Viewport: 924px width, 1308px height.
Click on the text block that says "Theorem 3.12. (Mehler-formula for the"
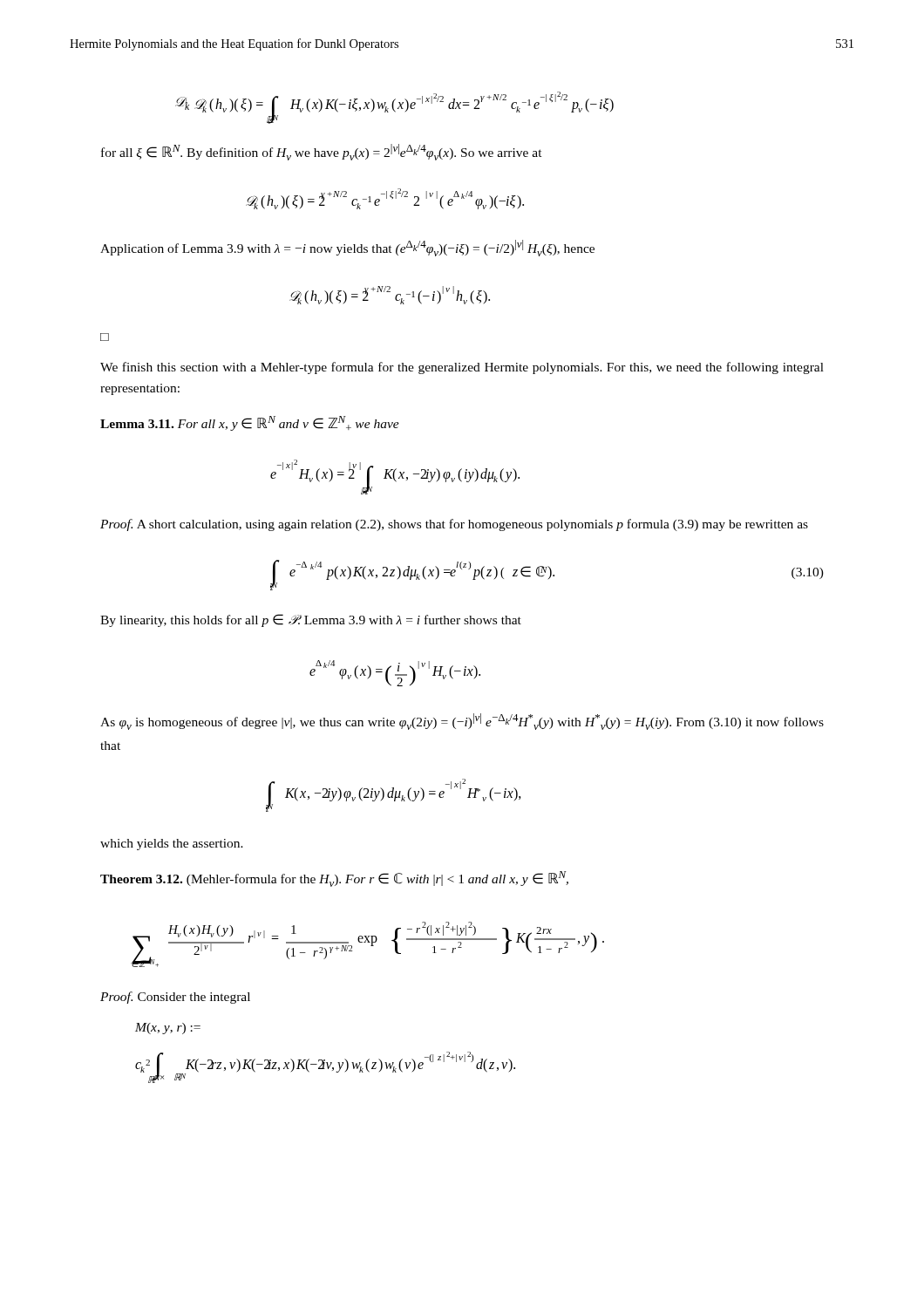pyautogui.click(x=462, y=879)
